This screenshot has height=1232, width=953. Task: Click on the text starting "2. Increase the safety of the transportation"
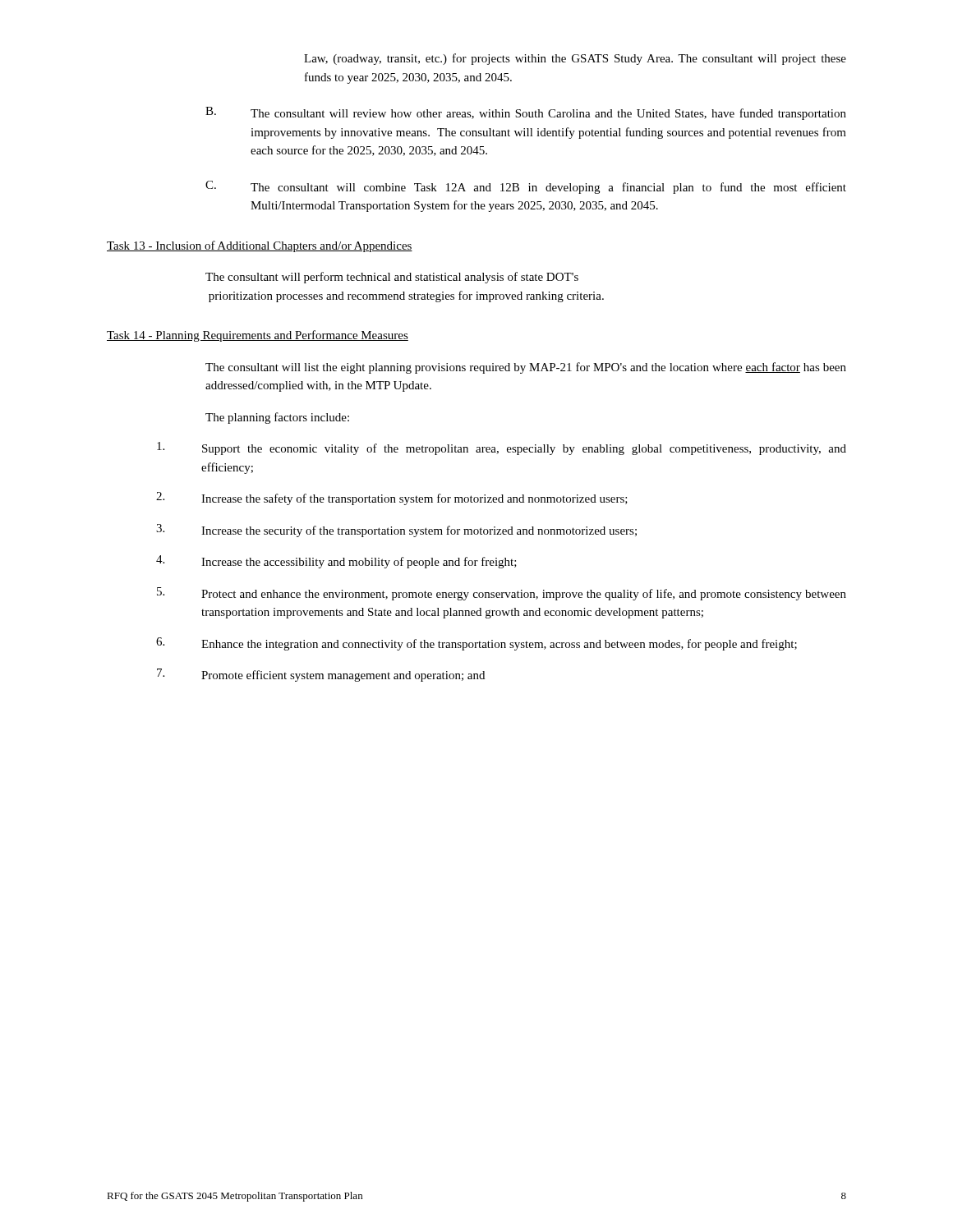[501, 499]
